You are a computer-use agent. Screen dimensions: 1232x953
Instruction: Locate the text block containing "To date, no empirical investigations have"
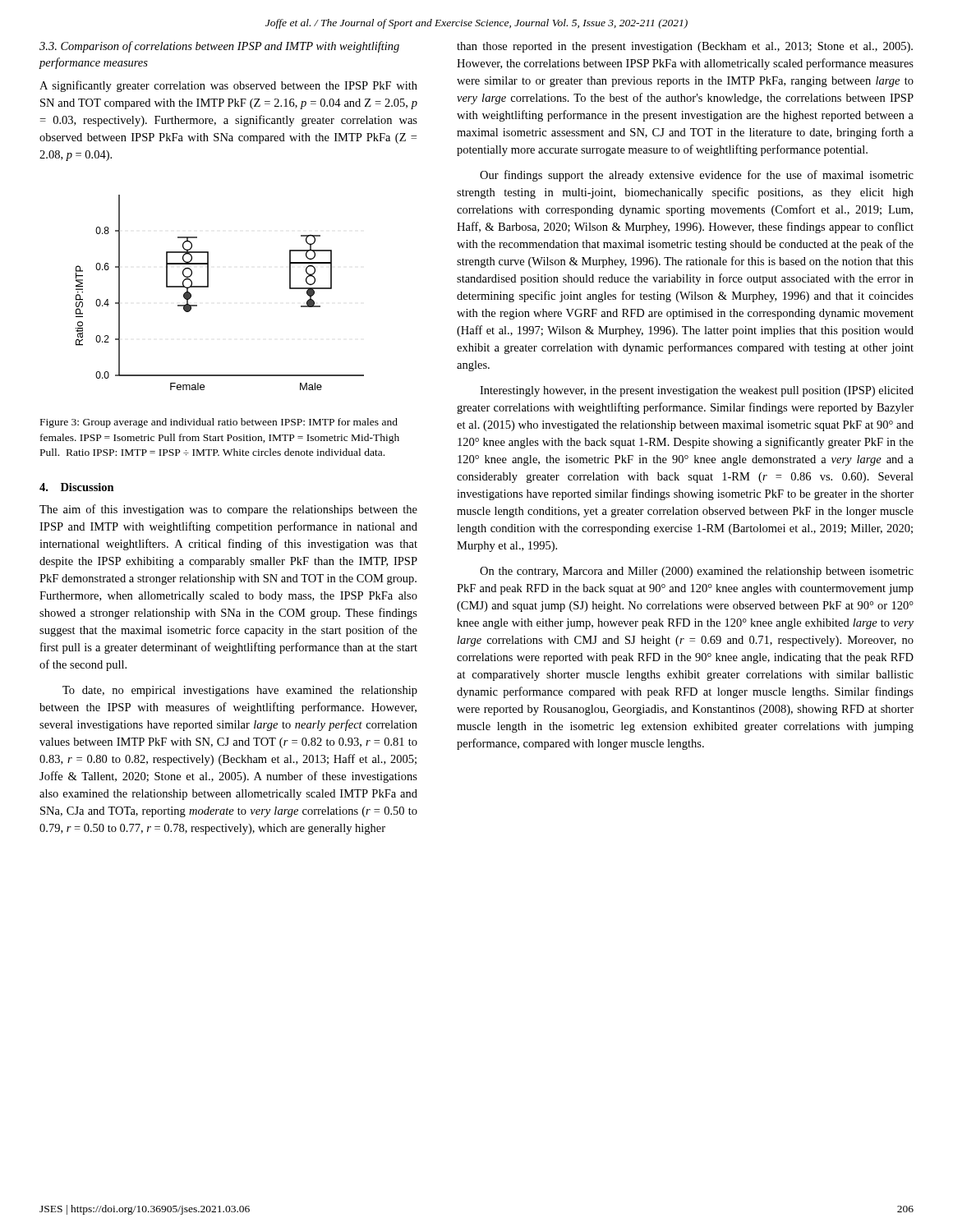click(228, 760)
